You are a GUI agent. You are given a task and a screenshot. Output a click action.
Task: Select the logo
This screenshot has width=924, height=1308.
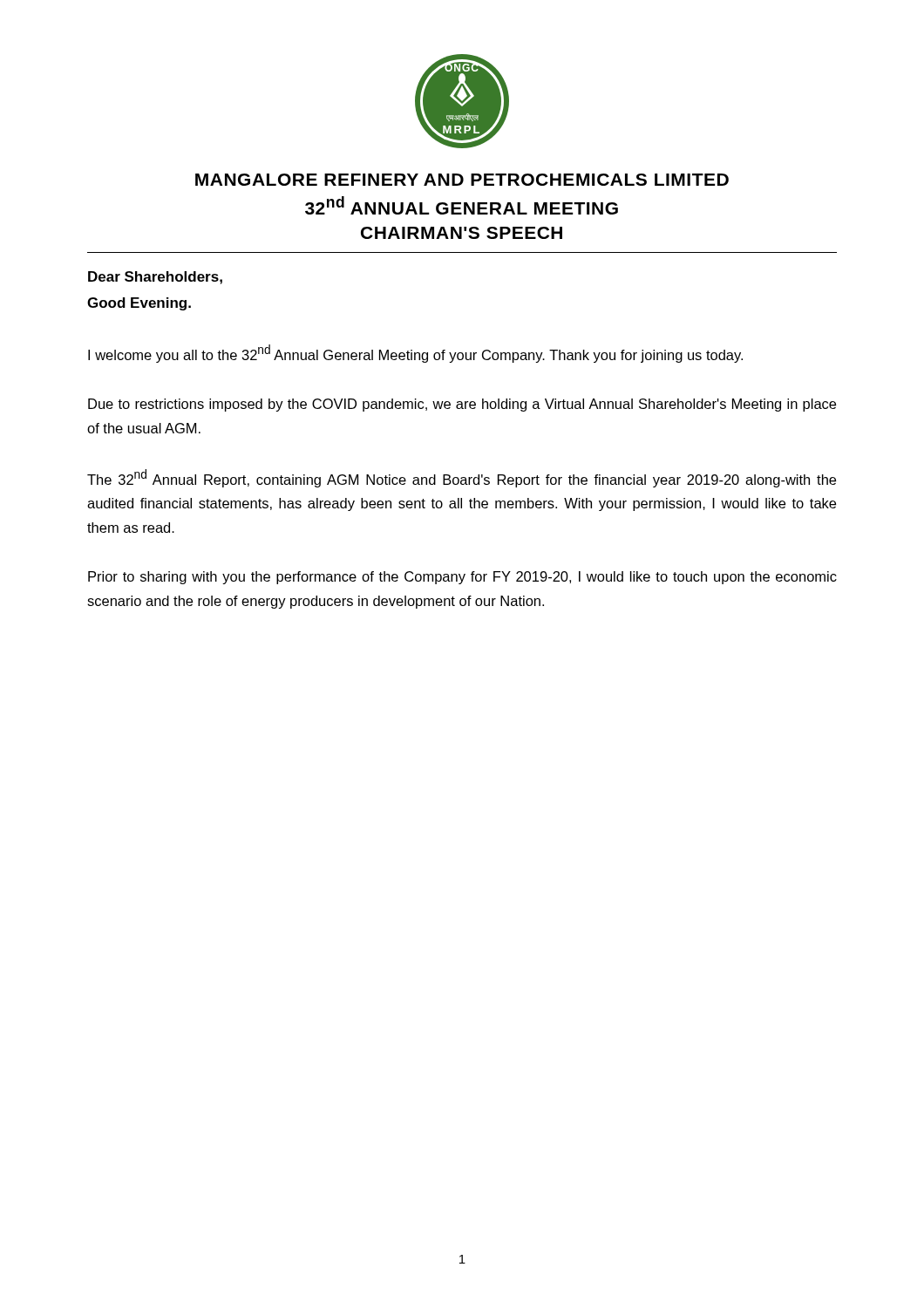[462, 77]
